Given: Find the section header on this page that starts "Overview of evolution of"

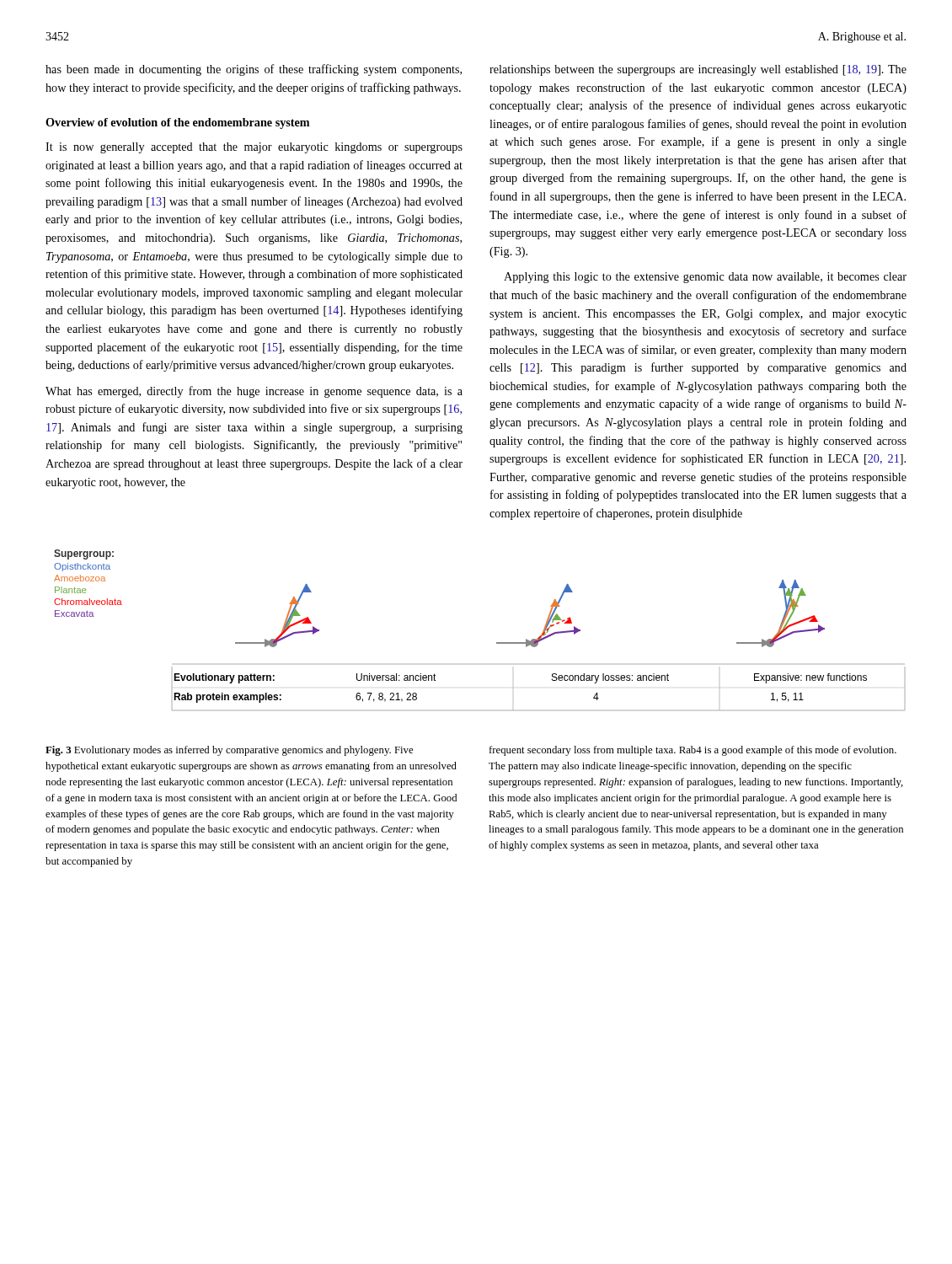Looking at the screenshot, I should coord(178,122).
